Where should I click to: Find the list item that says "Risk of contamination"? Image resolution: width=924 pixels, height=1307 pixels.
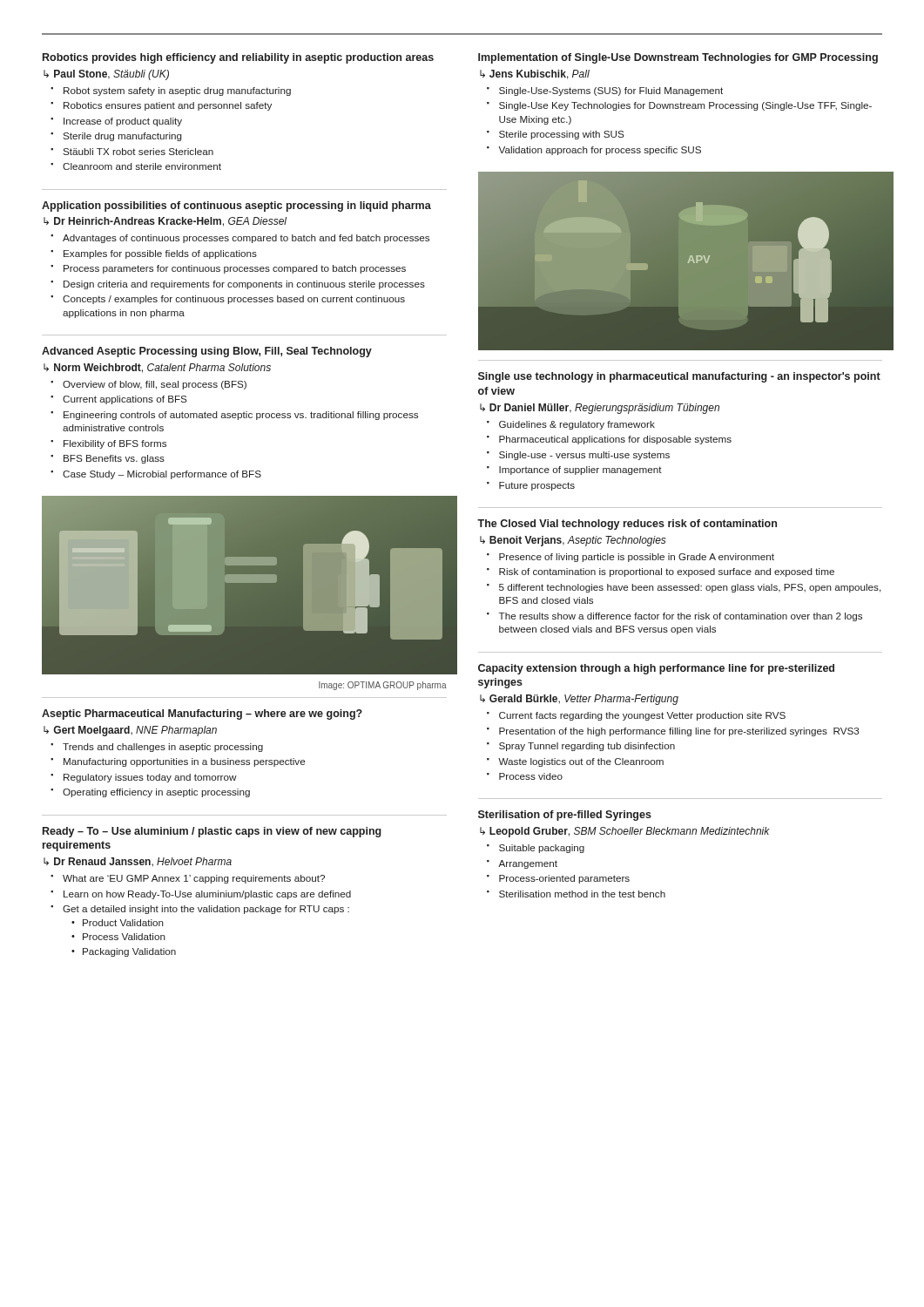pos(667,571)
